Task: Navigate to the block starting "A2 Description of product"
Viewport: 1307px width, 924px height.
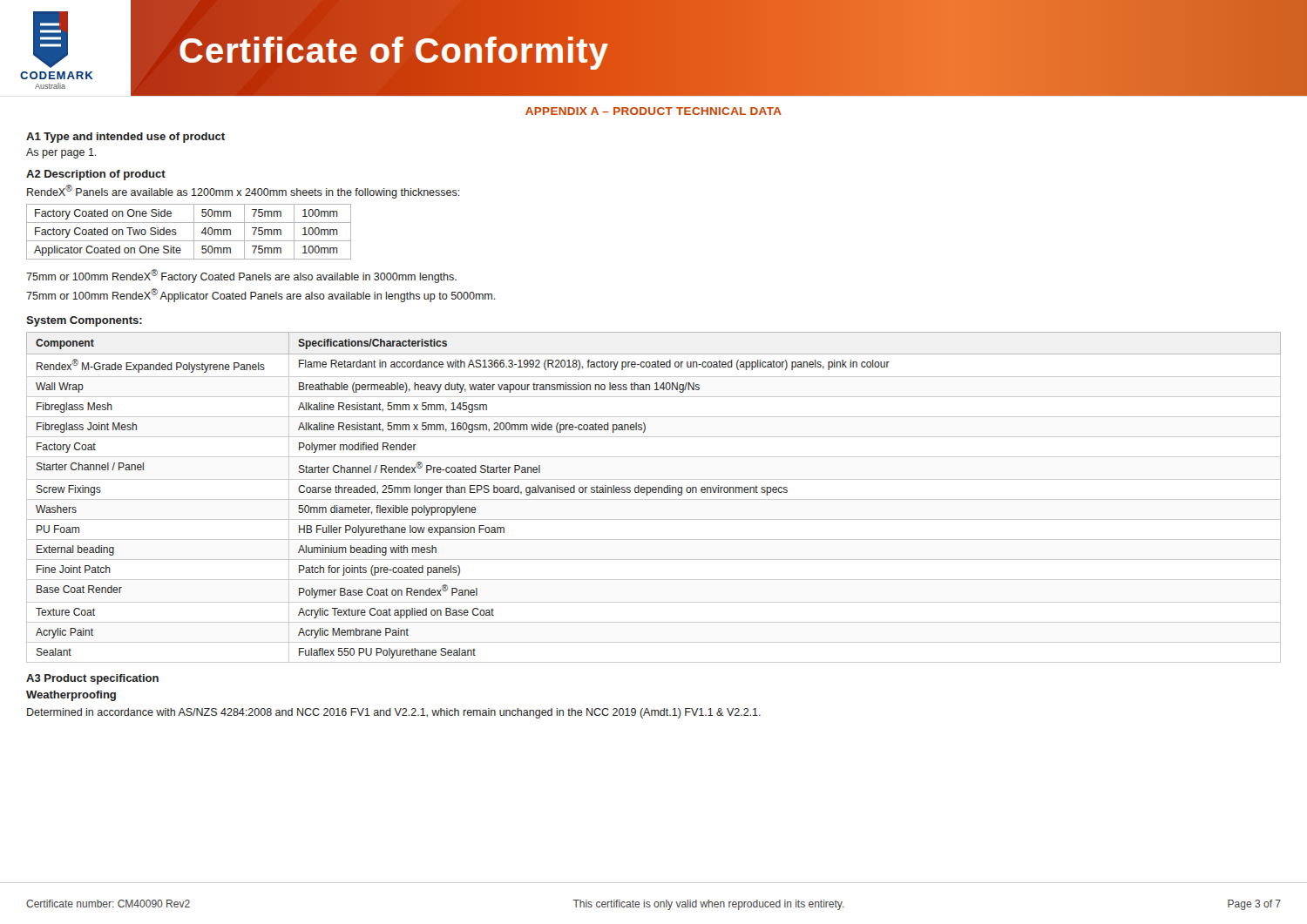Action: pyautogui.click(x=96, y=174)
